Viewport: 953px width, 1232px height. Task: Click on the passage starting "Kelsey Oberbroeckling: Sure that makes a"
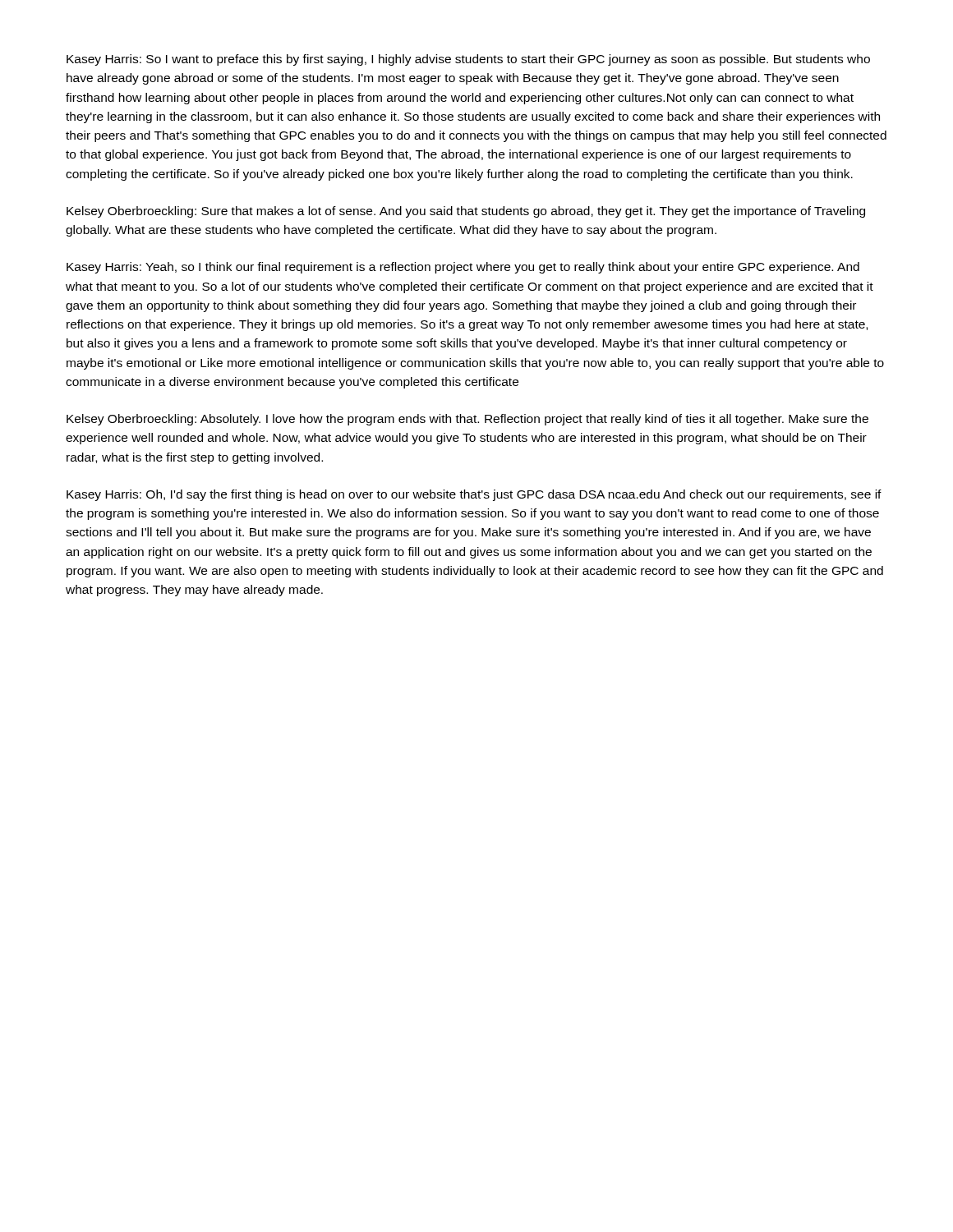466,220
